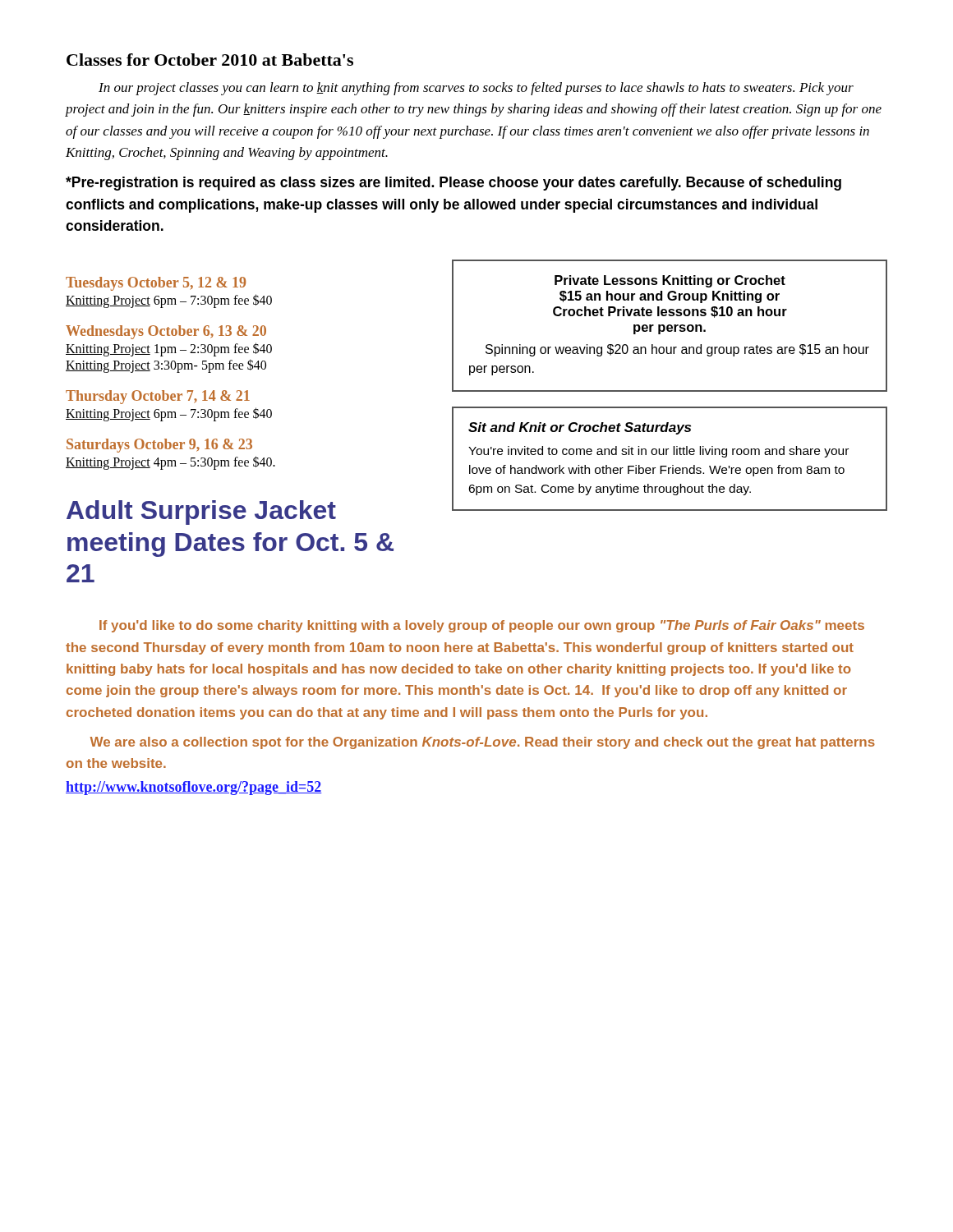Find the list item containing "Knitting Project 1pm – 2:30pm fee"
The image size is (953, 1232).
pyautogui.click(x=169, y=349)
